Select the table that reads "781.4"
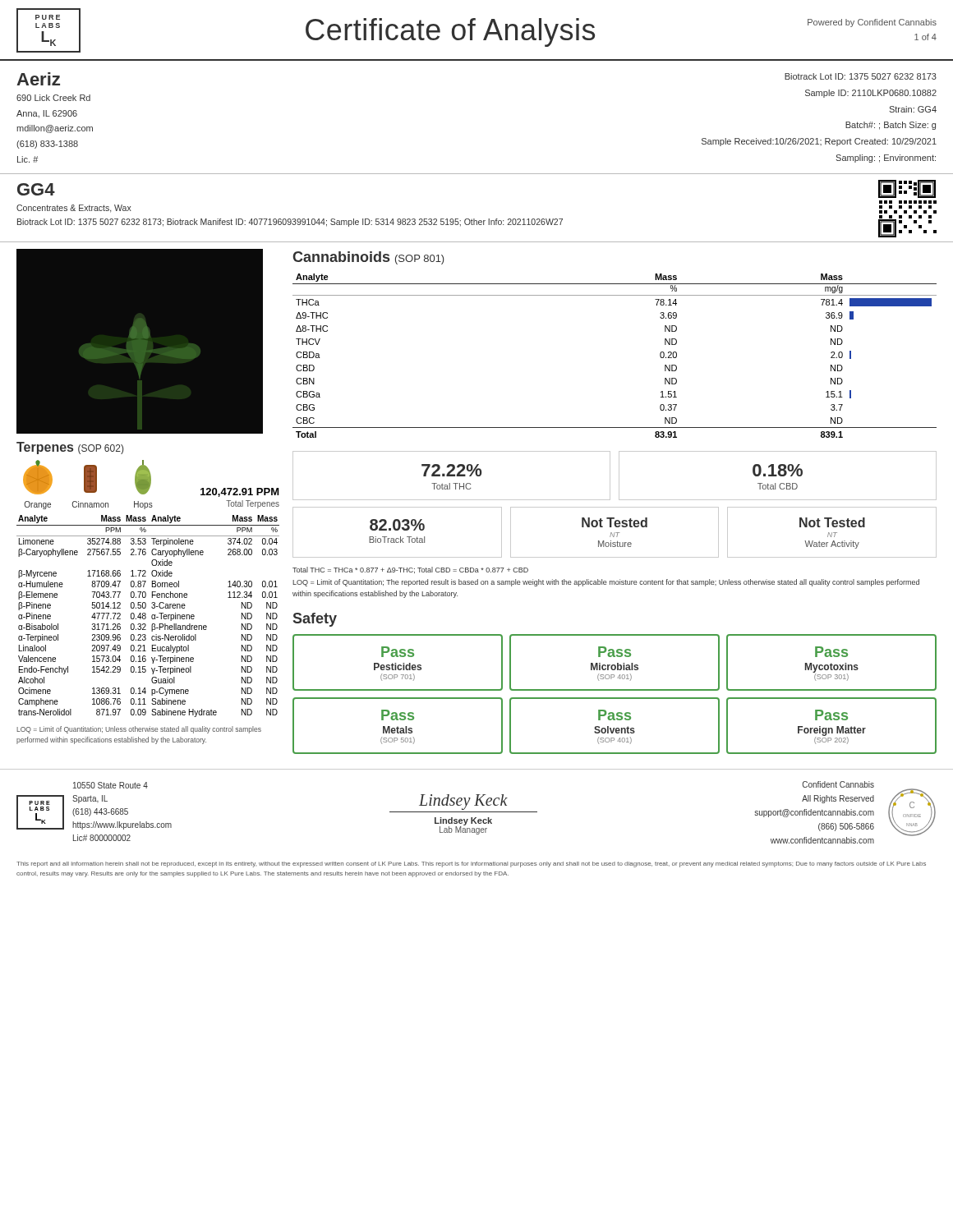 [x=615, y=356]
